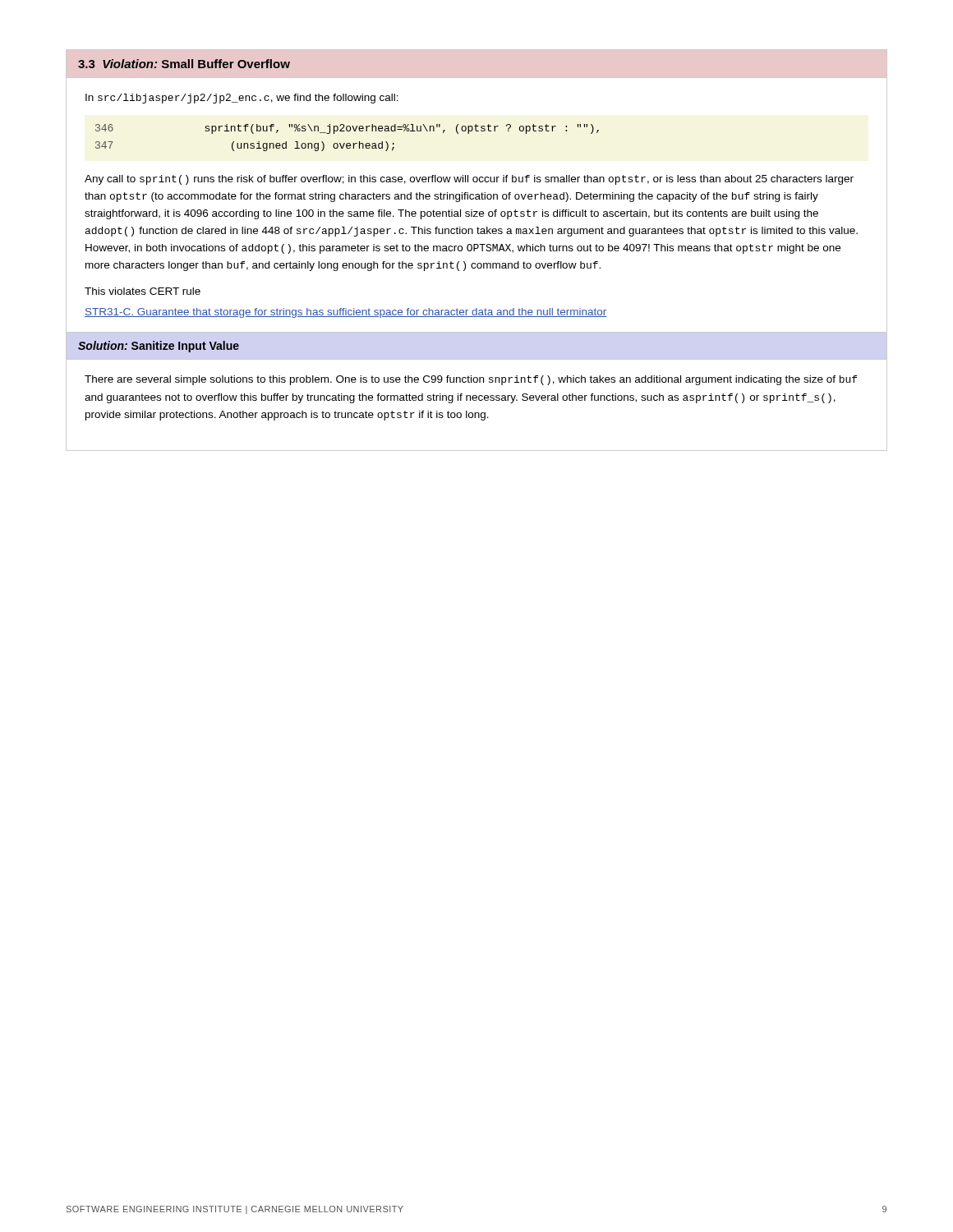This screenshot has height=1232, width=953.
Task: Click on the section header that says "3.3 Violation: Small"
Action: (x=184, y=64)
